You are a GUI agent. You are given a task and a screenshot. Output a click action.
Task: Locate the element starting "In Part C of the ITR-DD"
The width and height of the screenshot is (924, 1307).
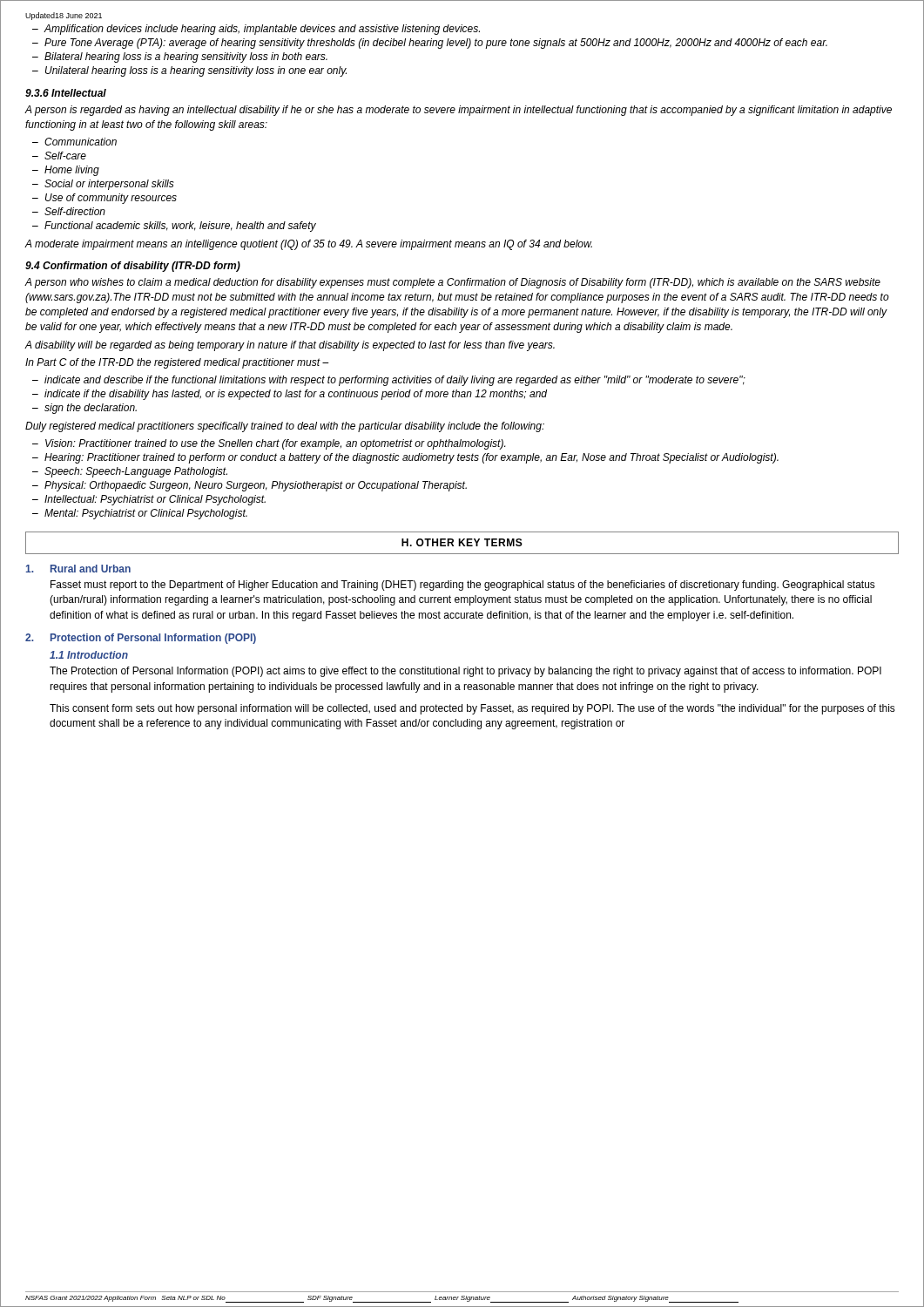click(177, 363)
